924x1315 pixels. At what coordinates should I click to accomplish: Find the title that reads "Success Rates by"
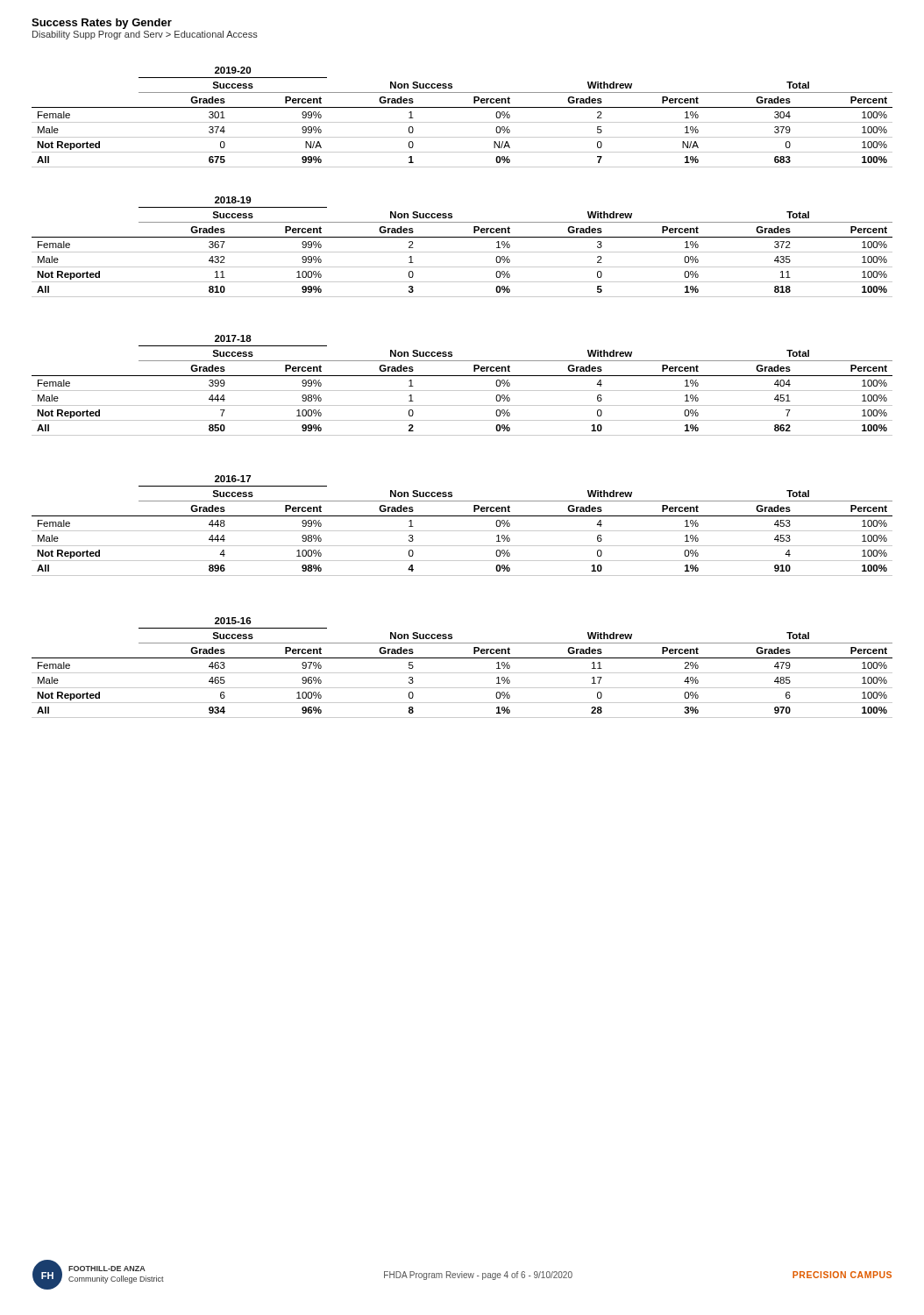145,28
